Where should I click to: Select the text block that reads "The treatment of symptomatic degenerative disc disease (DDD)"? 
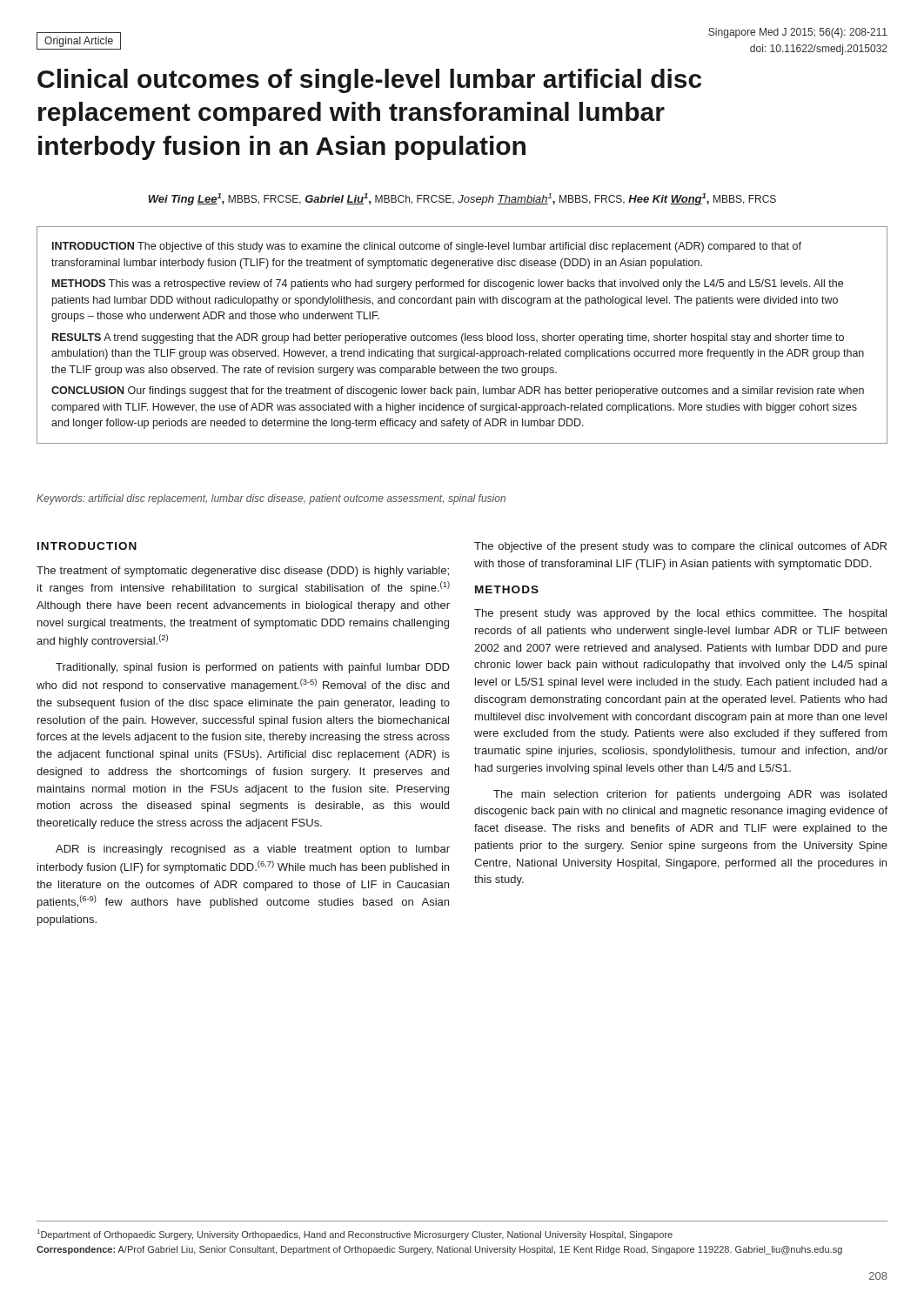[x=243, y=605]
